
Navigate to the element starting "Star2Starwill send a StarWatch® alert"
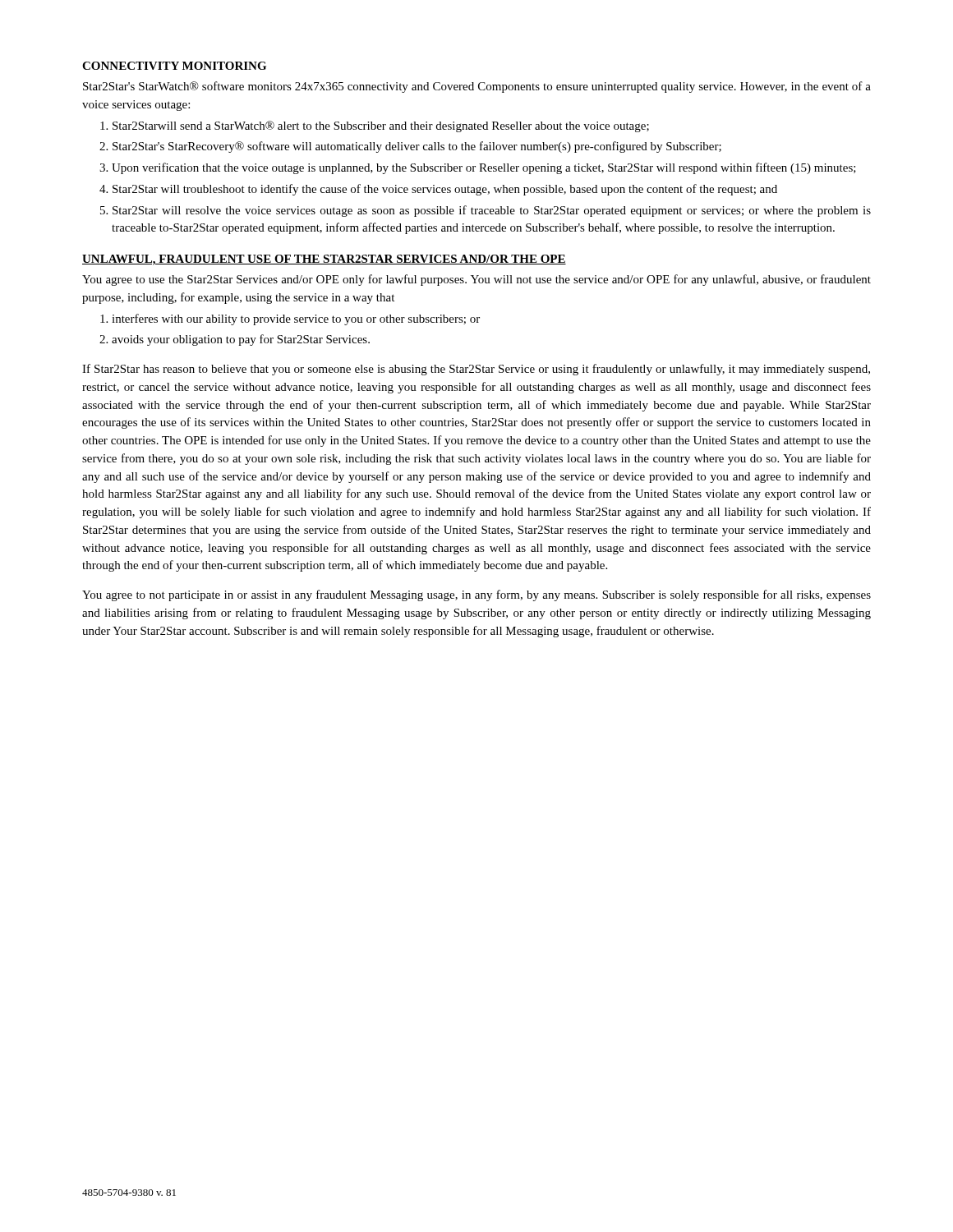[x=381, y=125]
